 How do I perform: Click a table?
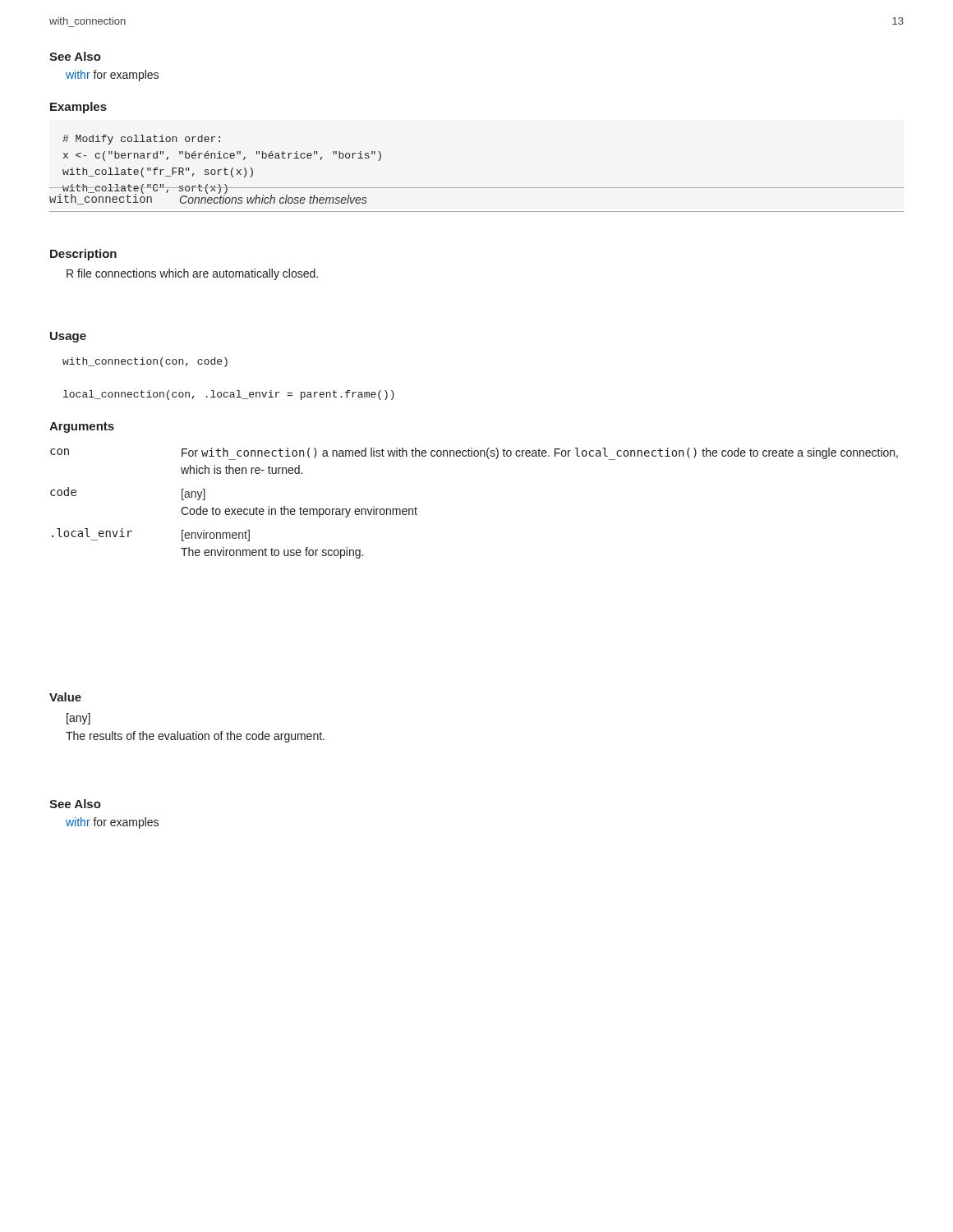[x=476, y=503]
